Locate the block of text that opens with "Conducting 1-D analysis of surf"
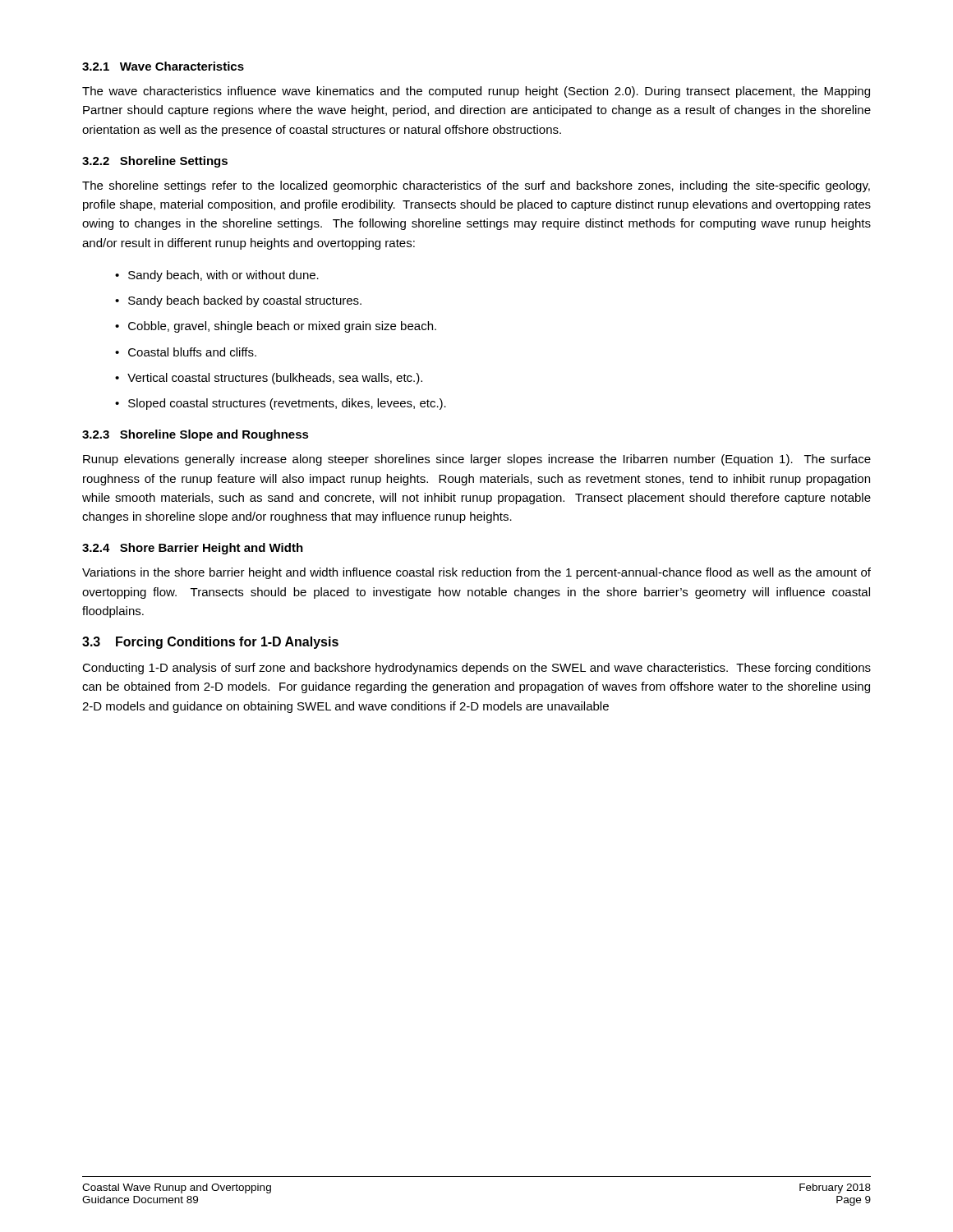Image resolution: width=953 pixels, height=1232 pixels. click(x=476, y=686)
